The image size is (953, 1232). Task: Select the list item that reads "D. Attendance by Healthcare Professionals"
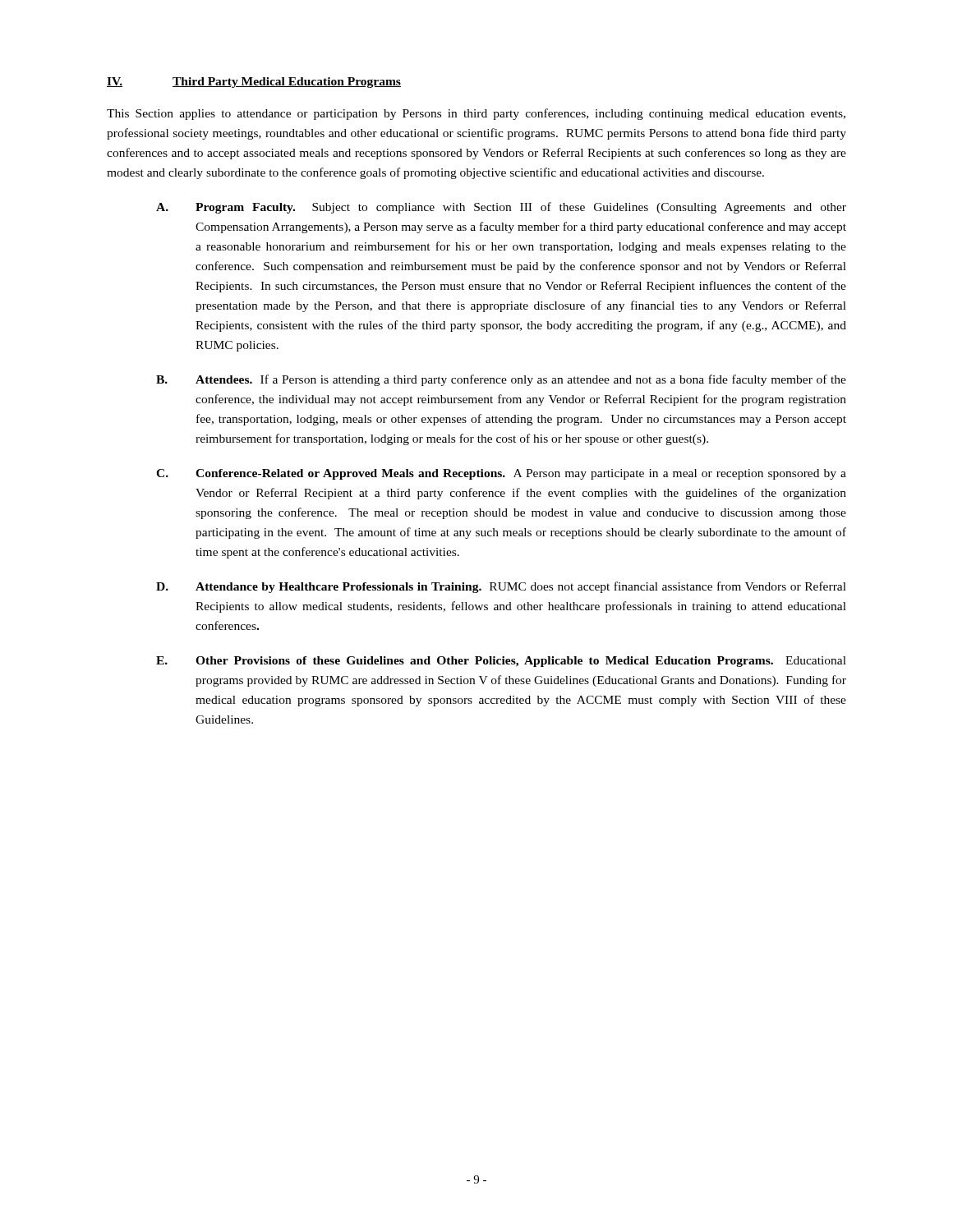point(501,606)
